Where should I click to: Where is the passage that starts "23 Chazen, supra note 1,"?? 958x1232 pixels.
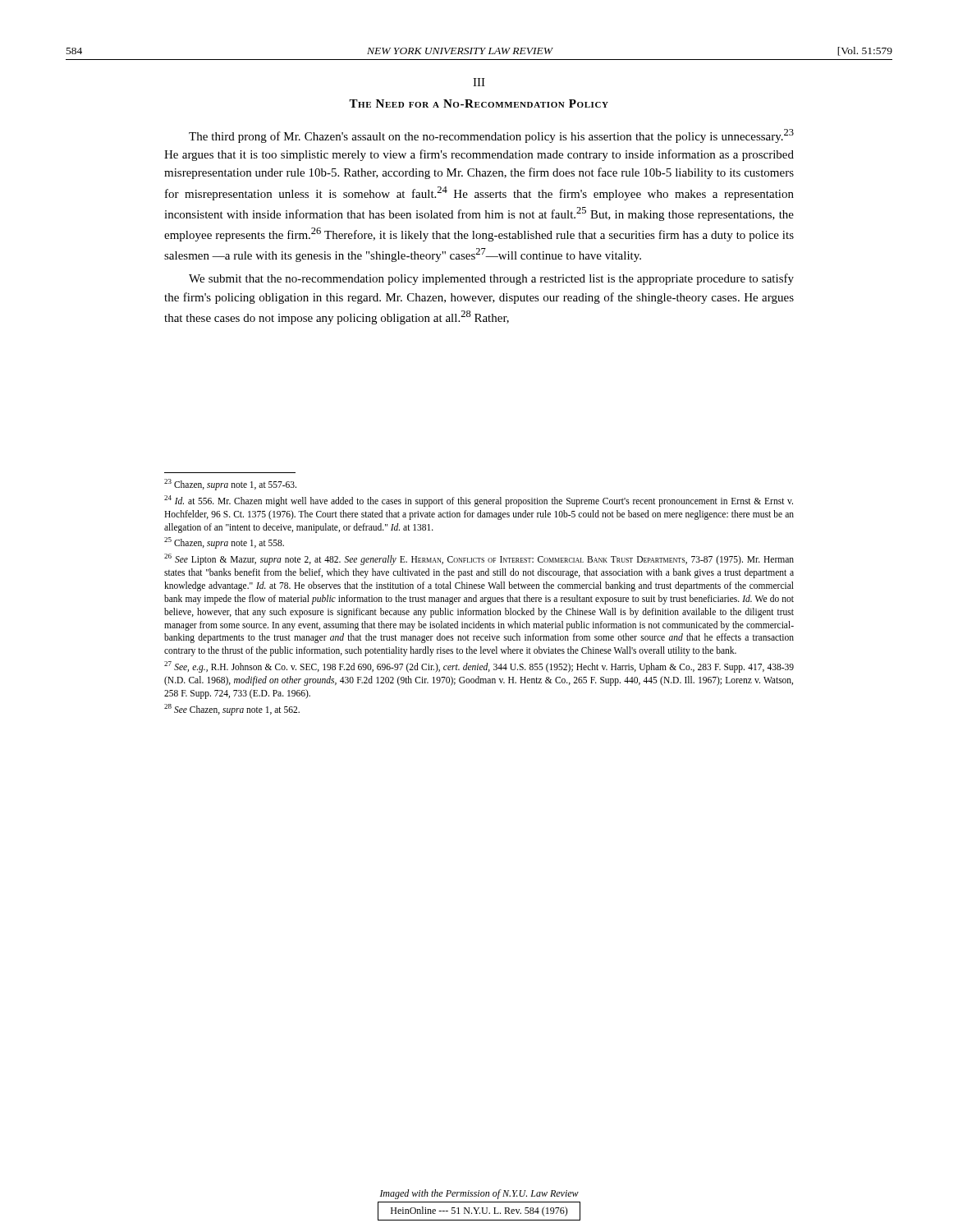pos(479,598)
